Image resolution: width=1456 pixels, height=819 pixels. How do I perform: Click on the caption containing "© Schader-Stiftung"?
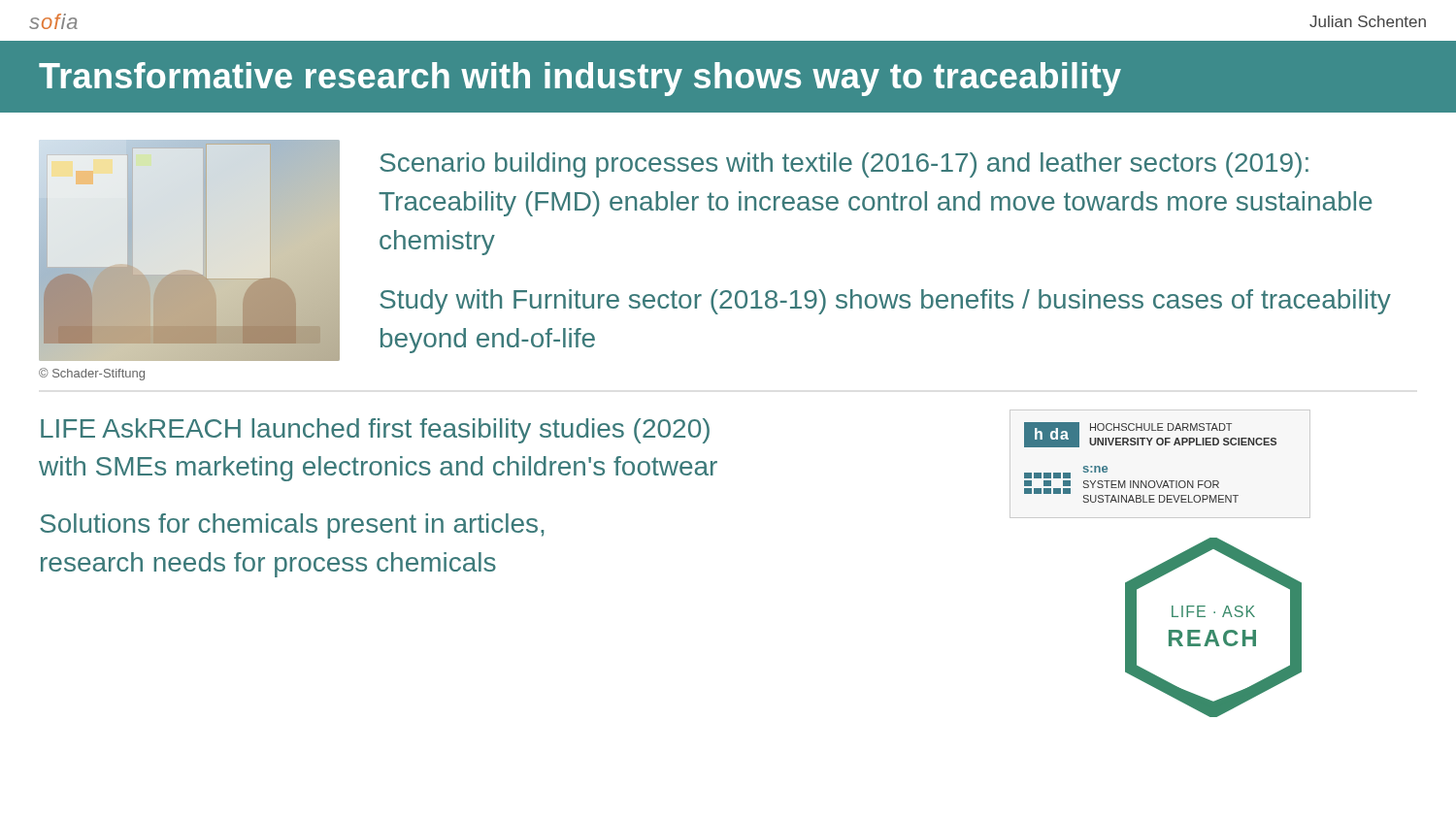92,373
